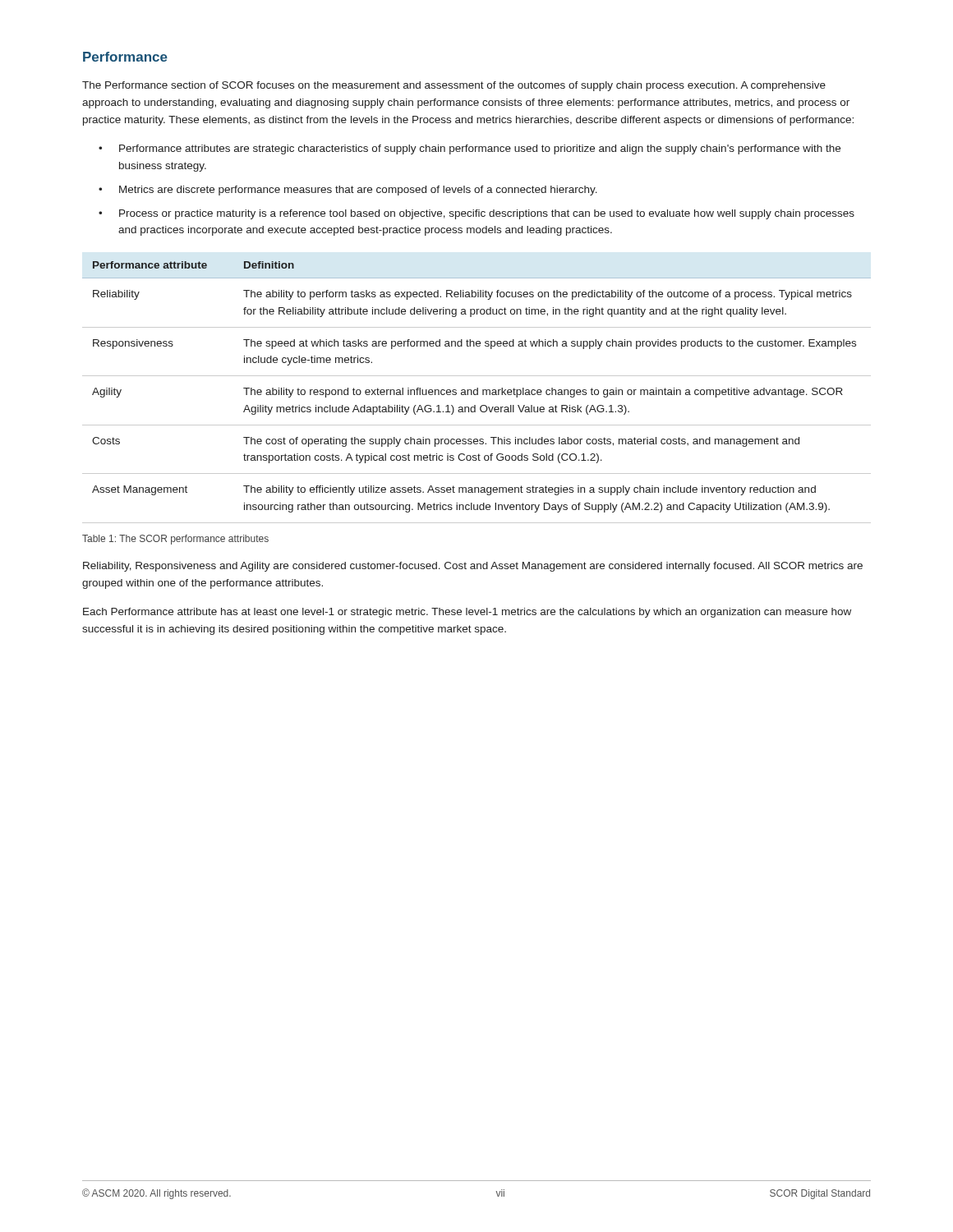953x1232 pixels.
Task: Locate the table with the text "The cost of operating the"
Action: pos(476,388)
